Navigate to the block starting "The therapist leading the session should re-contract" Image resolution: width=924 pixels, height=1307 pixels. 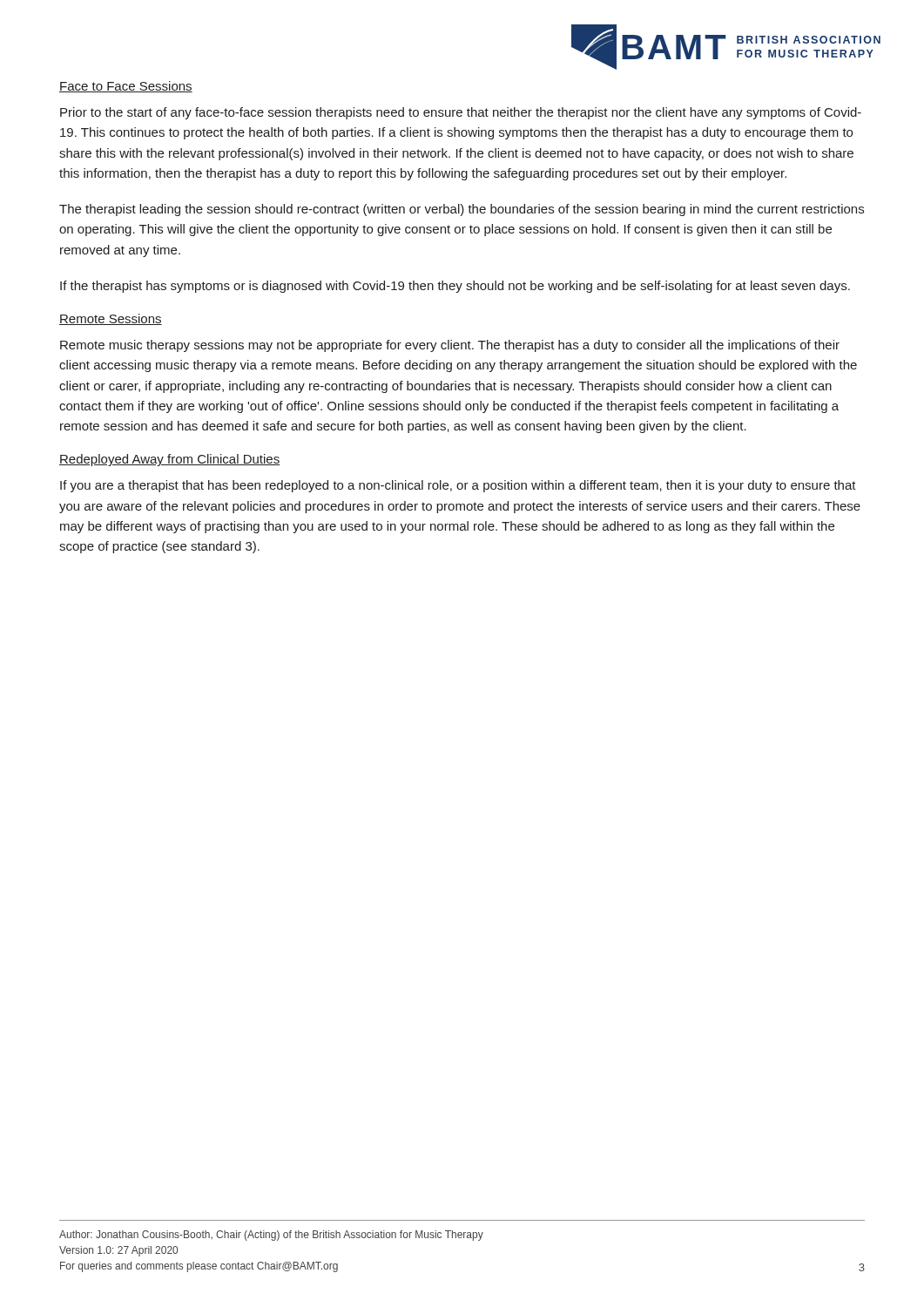pyautogui.click(x=462, y=229)
